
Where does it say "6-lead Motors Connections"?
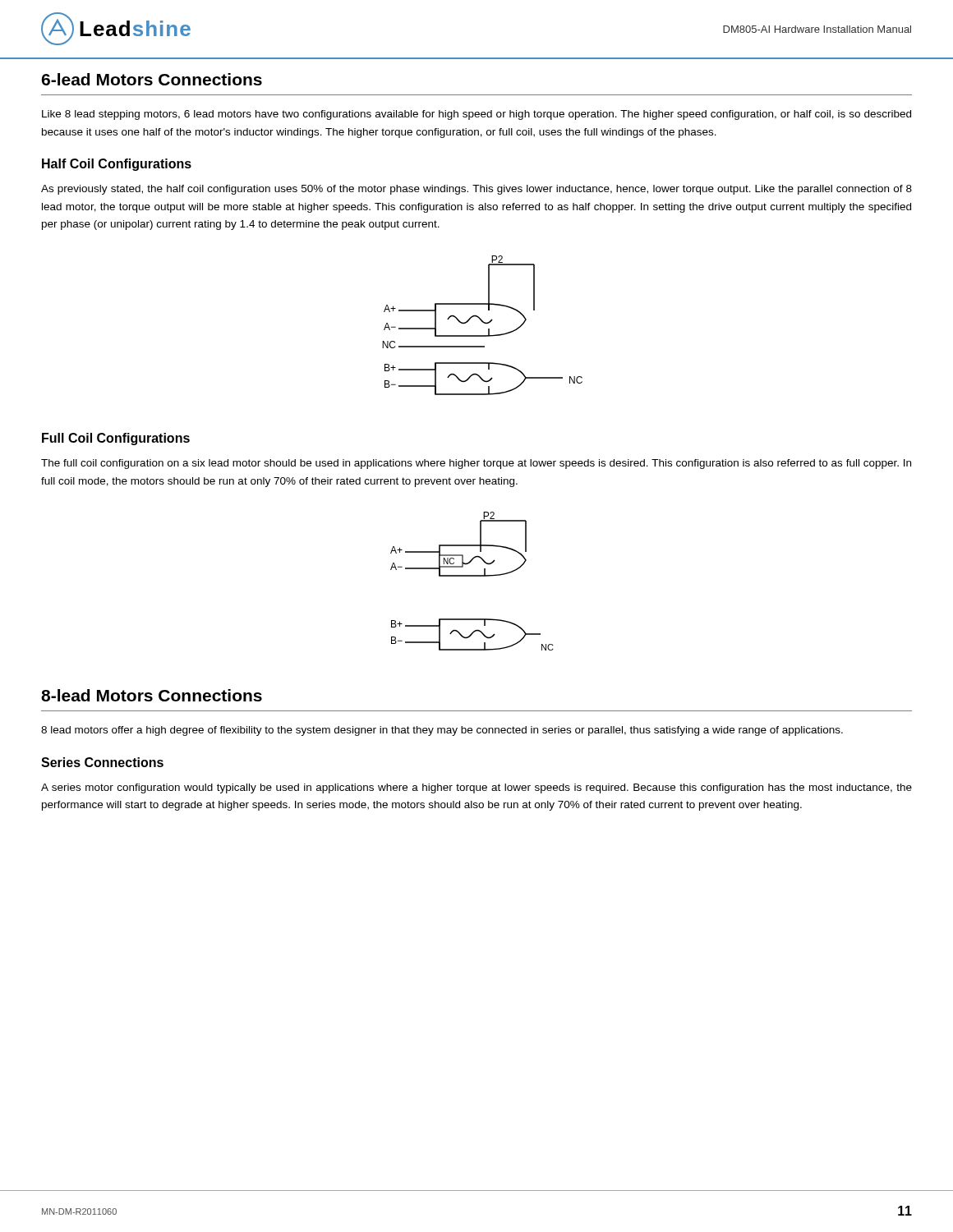click(152, 79)
